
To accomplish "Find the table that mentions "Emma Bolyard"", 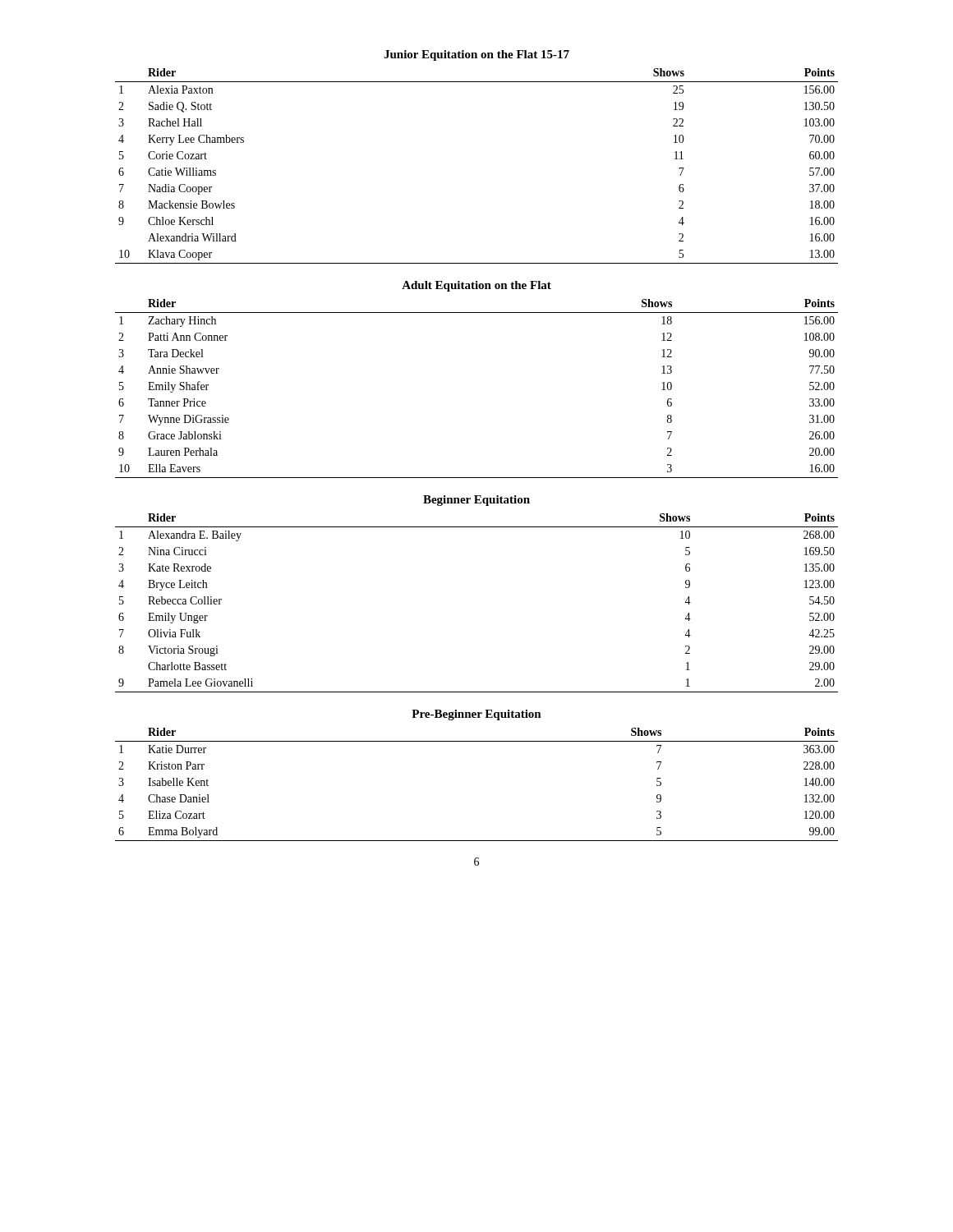I will (476, 783).
